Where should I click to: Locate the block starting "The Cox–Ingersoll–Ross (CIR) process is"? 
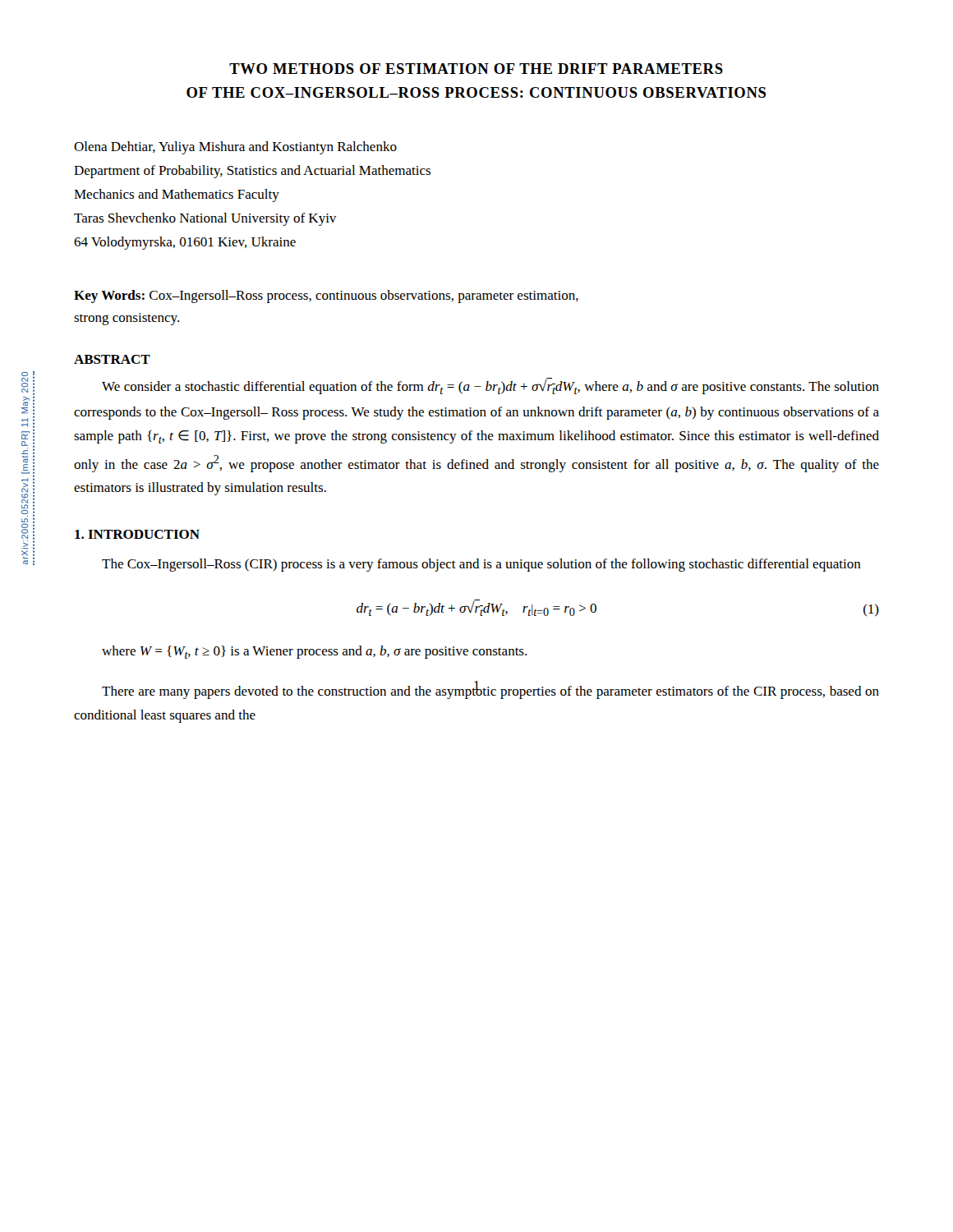[x=481, y=564]
